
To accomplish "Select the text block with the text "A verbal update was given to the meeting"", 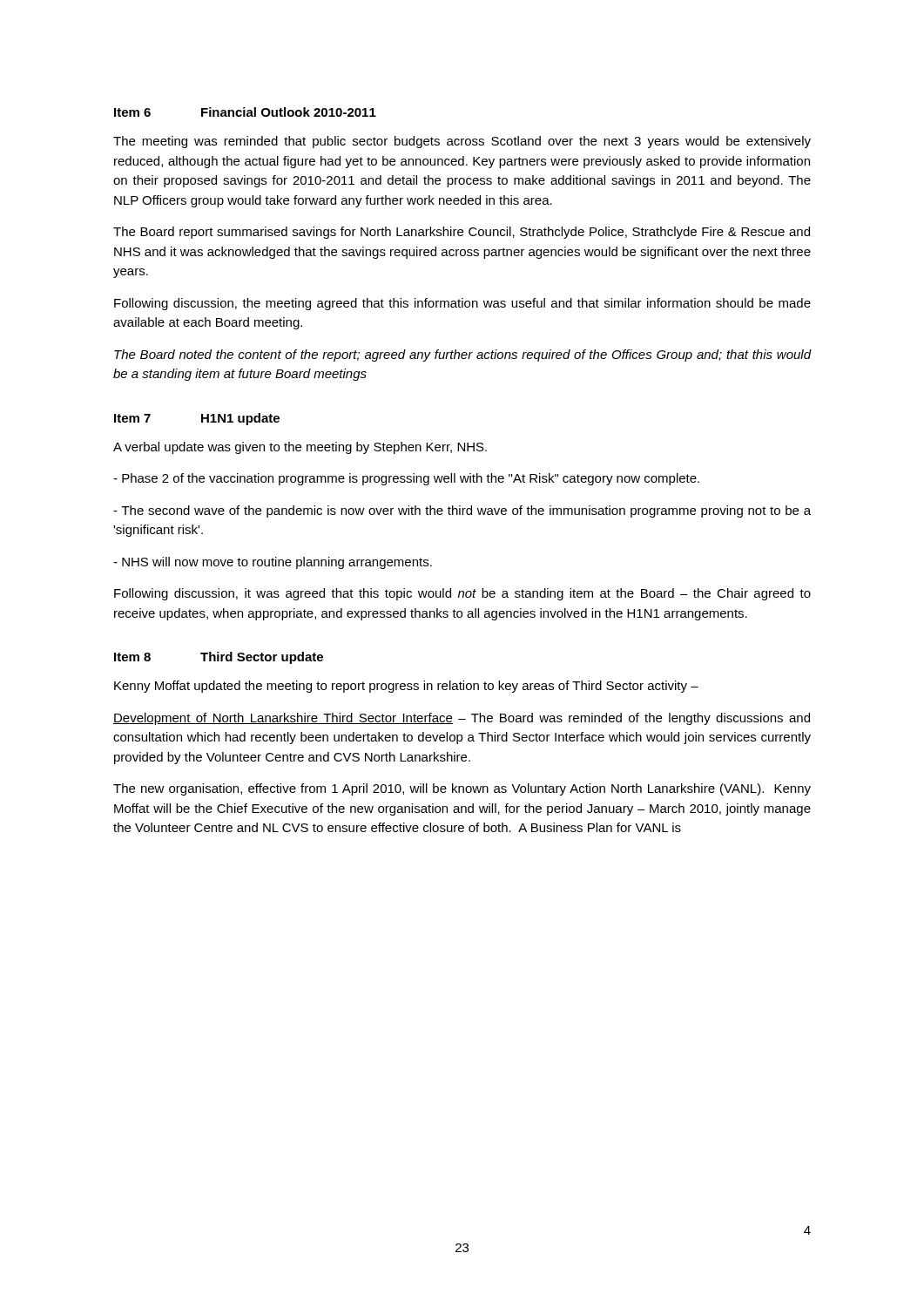I will pyautogui.click(x=301, y=446).
